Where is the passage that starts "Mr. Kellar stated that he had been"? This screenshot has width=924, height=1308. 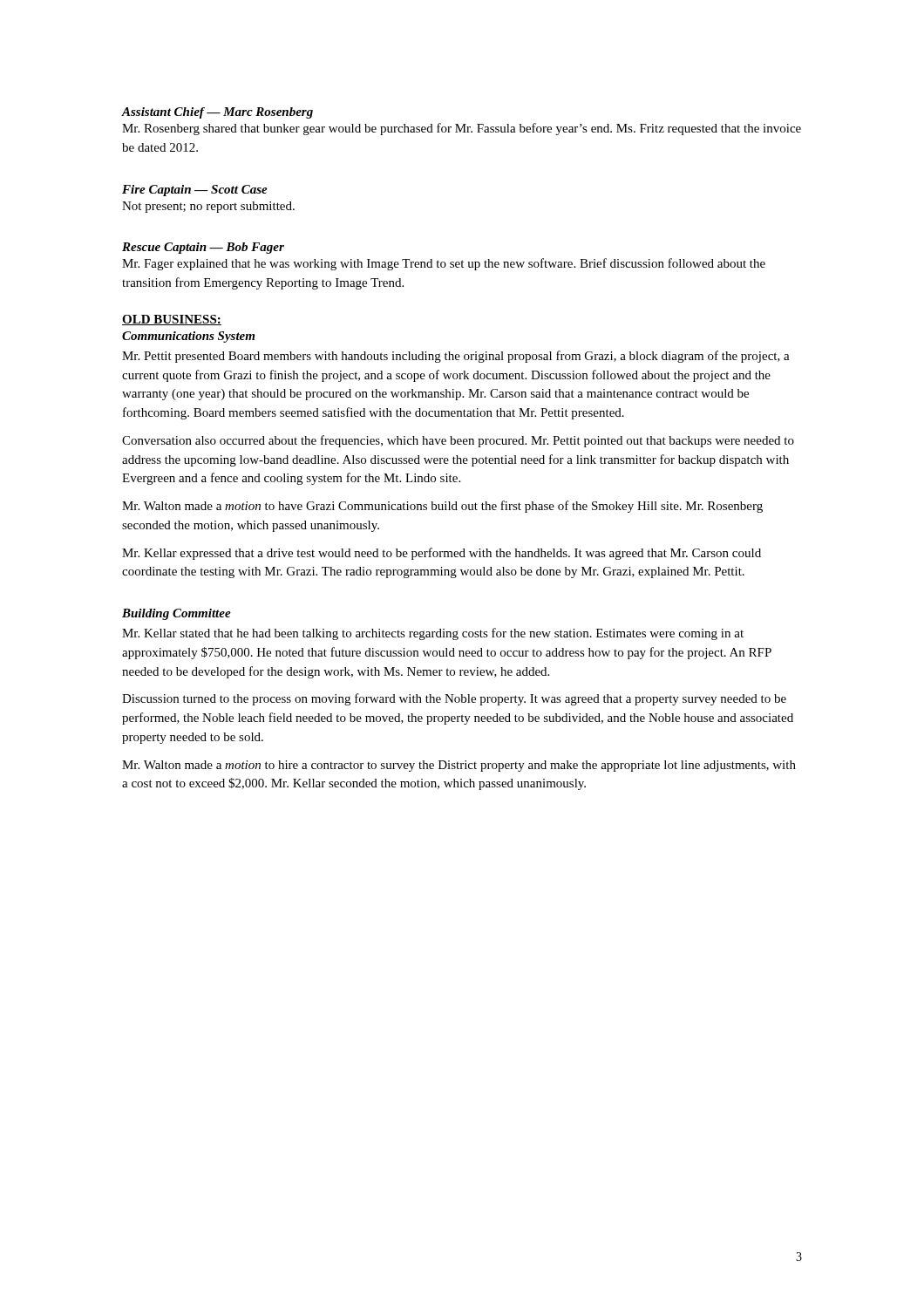click(x=462, y=653)
